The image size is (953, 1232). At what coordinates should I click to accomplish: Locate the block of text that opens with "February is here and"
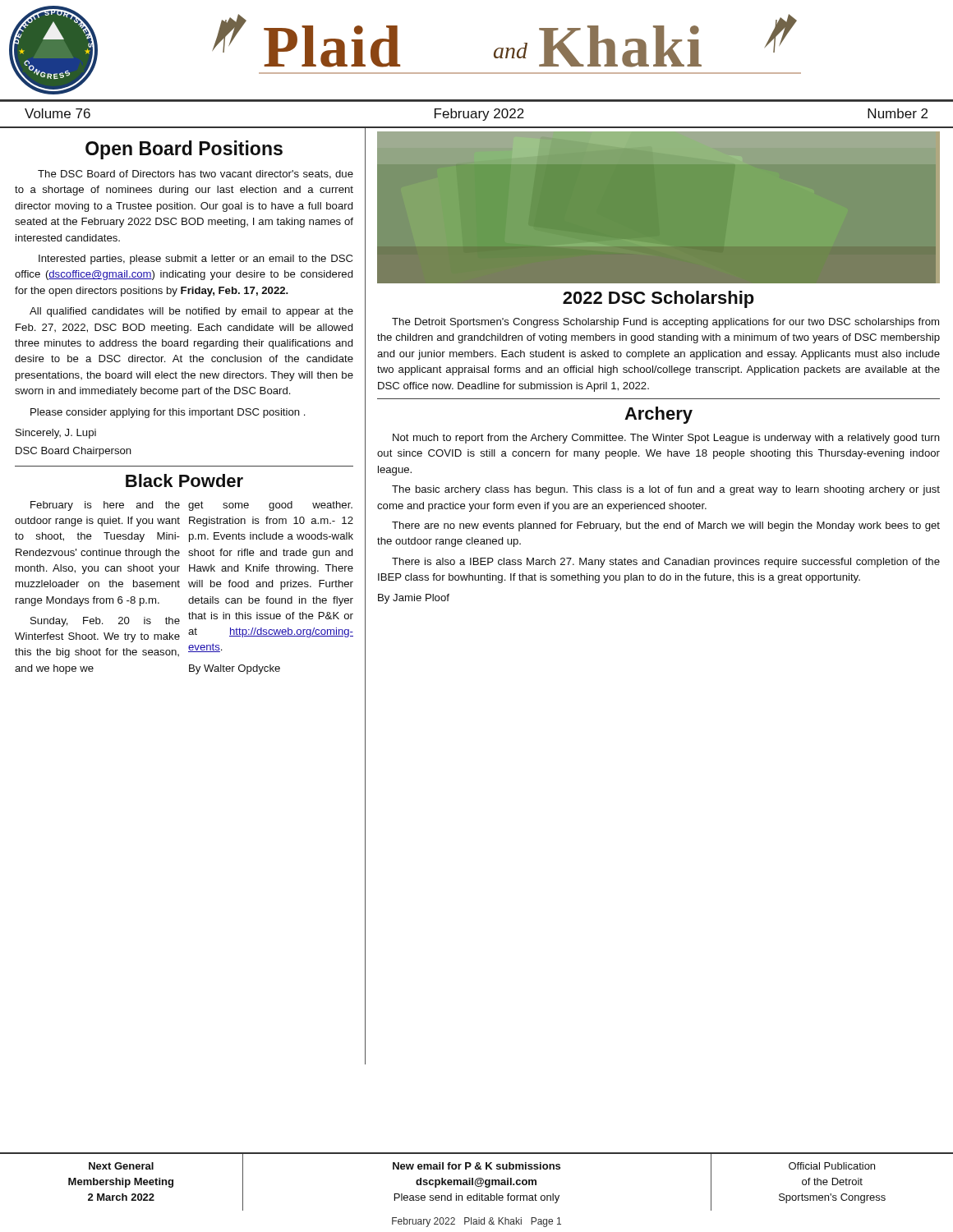pos(97,586)
